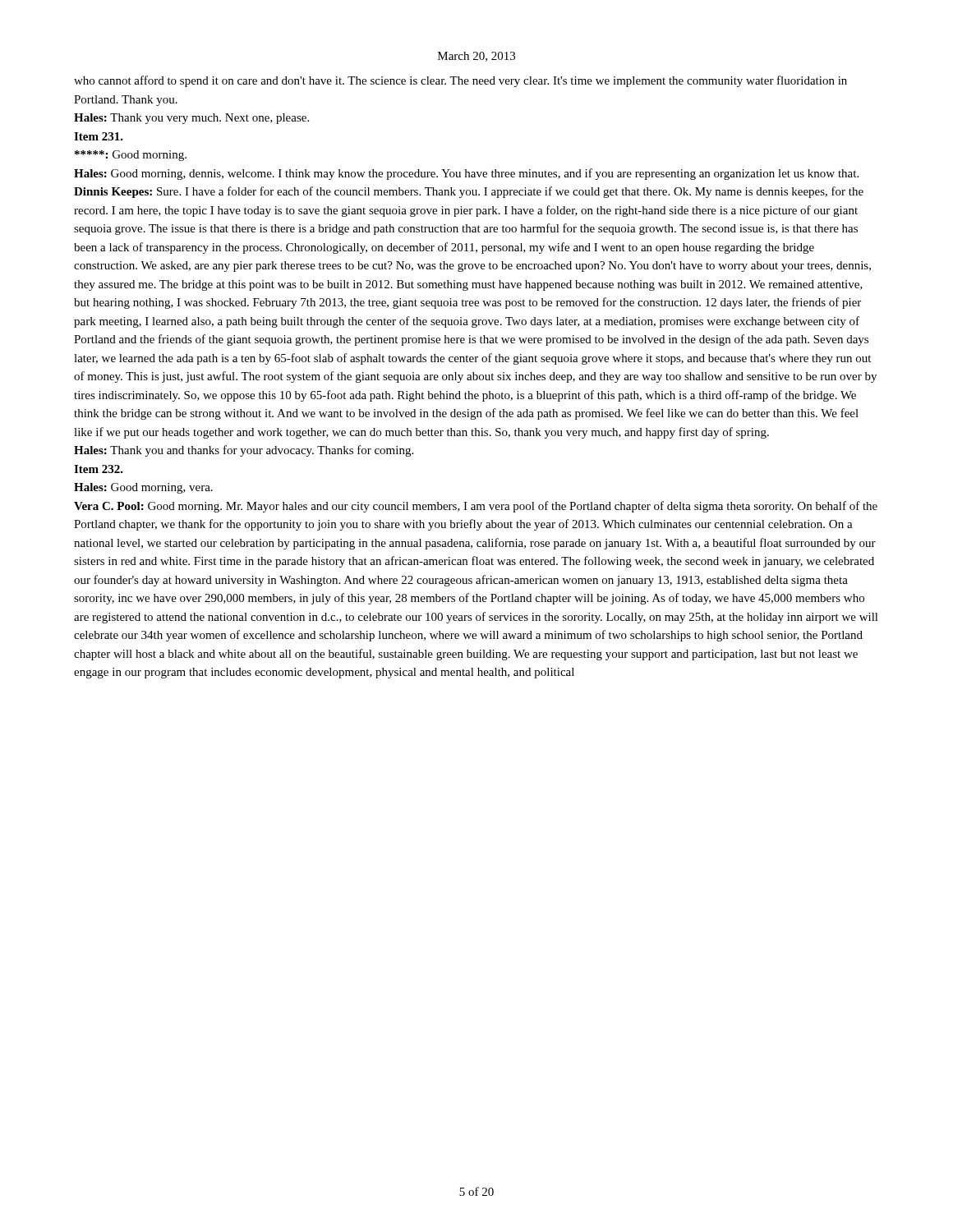Navigate to the block starting "Vera C. Pool: Good morning. Mr. Mayor"

pyautogui.click(x=476, y=589)
